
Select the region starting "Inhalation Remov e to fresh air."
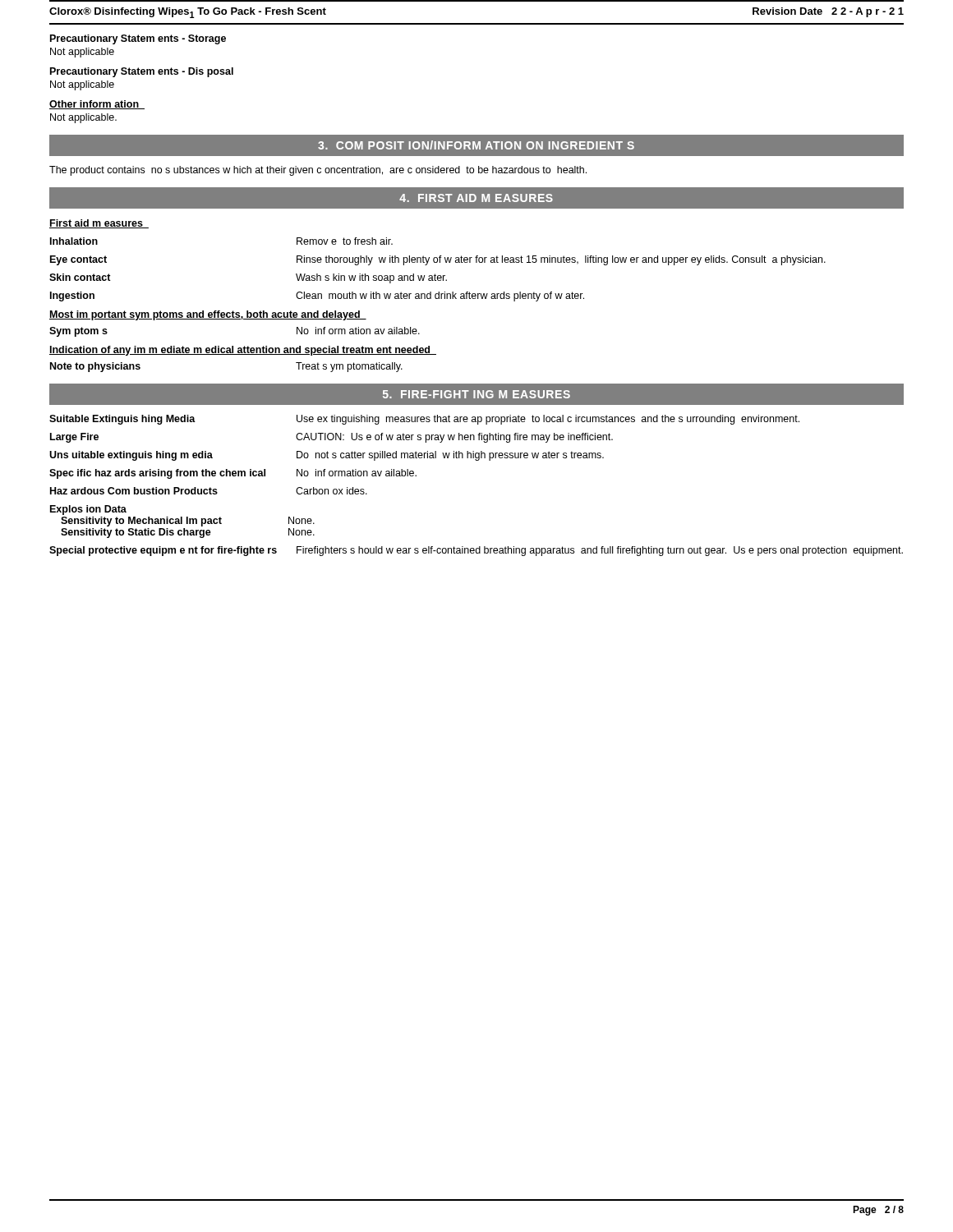73,241
